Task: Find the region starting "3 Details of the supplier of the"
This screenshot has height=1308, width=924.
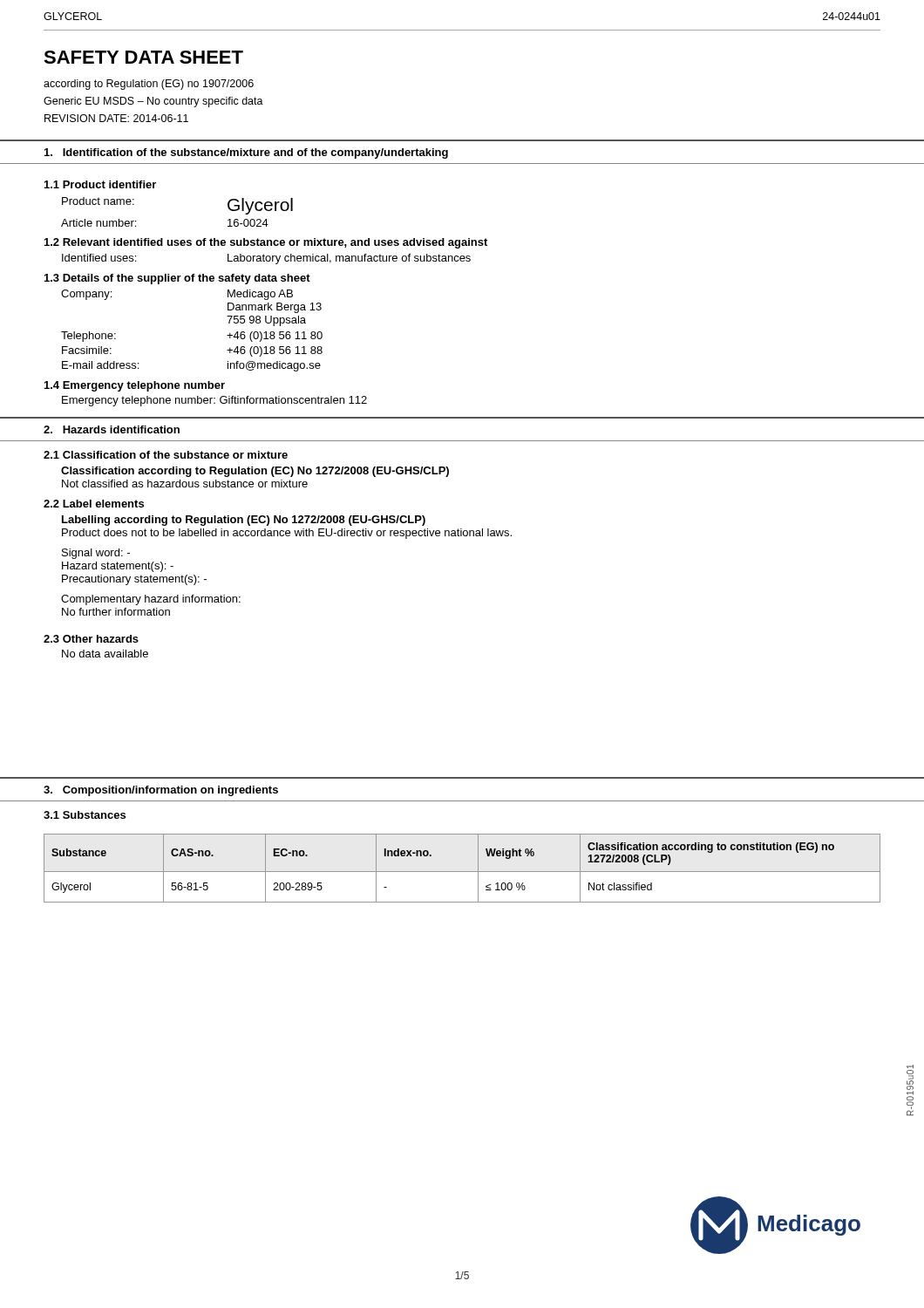Action: (177, 279)
